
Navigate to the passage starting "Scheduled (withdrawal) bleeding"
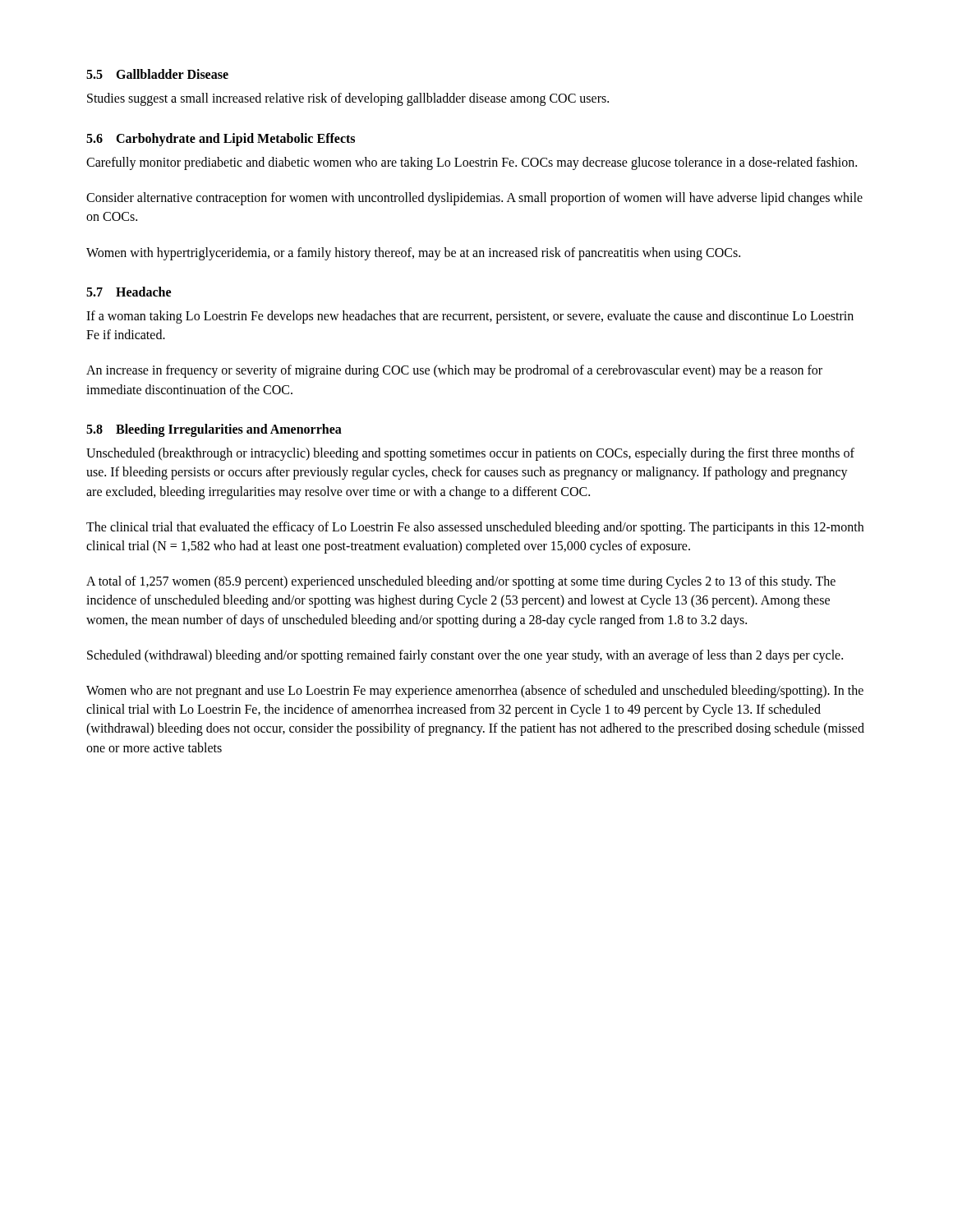(465, 655)
